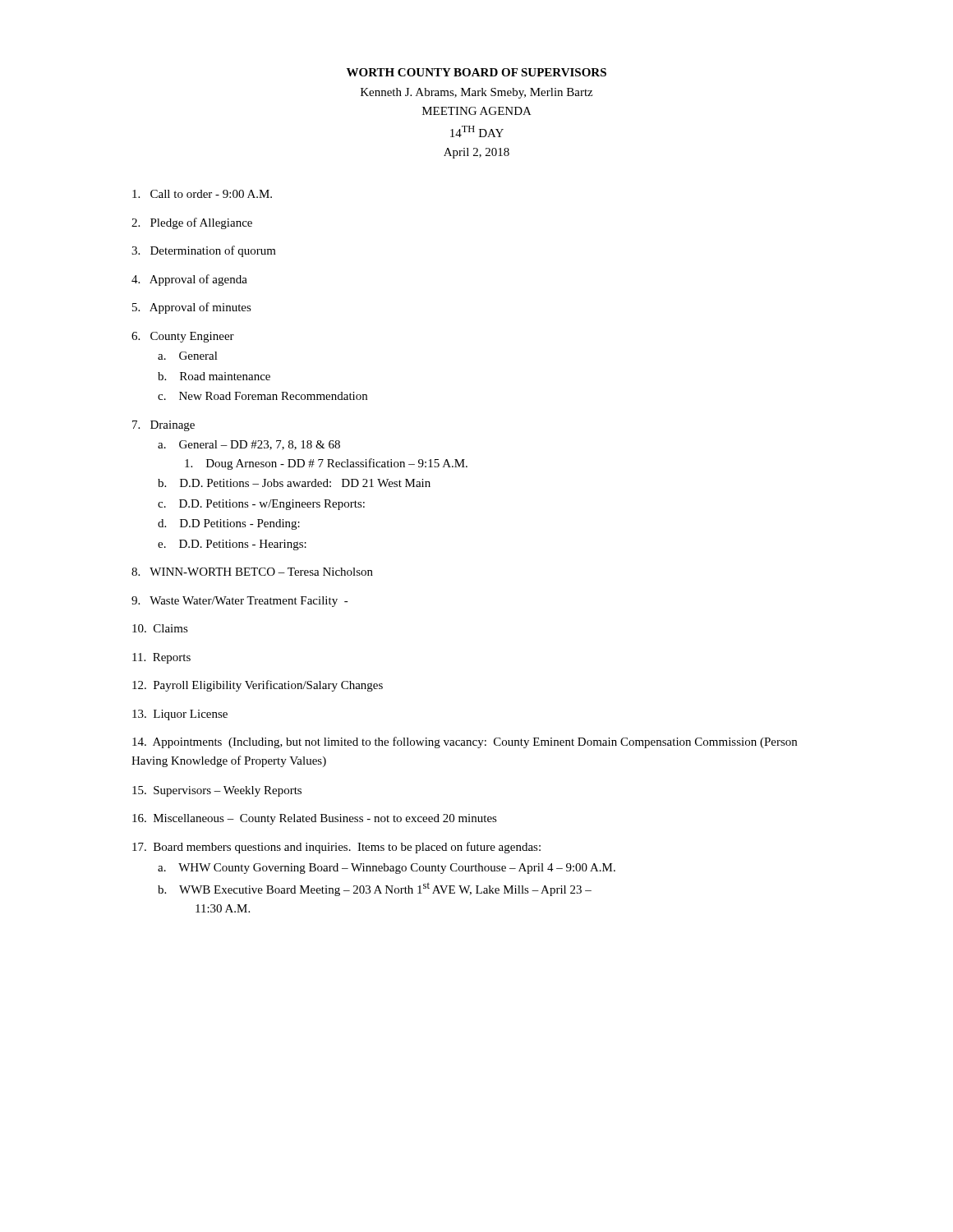Find the passage starting "3. Determination of quorum"

pyautogui.click(x=204, y=251)
